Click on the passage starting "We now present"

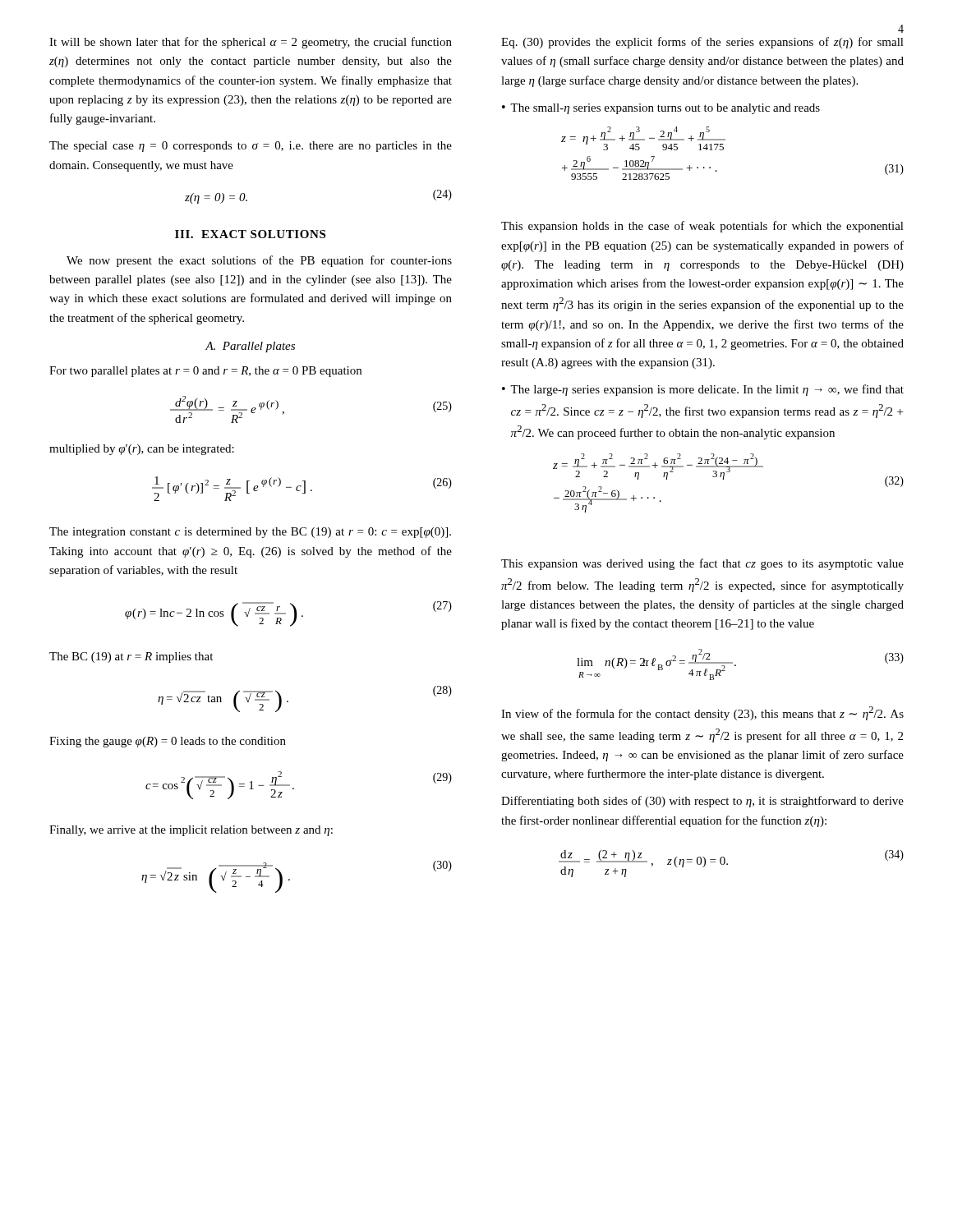coord(251,289)
